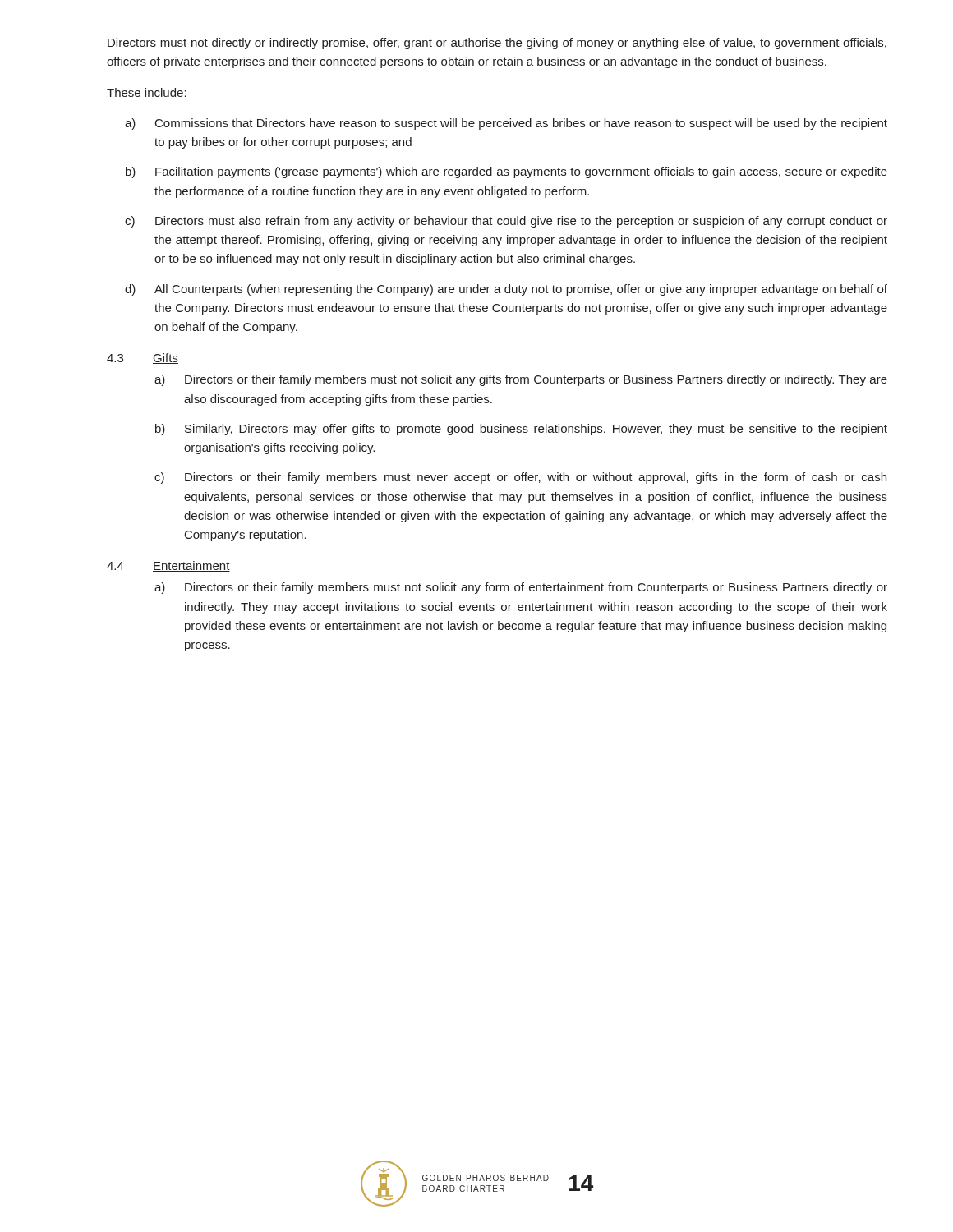Find the element starting "b) Similarly, Directors may offer"
The image size is (953, 1232).
coord(520,438)
